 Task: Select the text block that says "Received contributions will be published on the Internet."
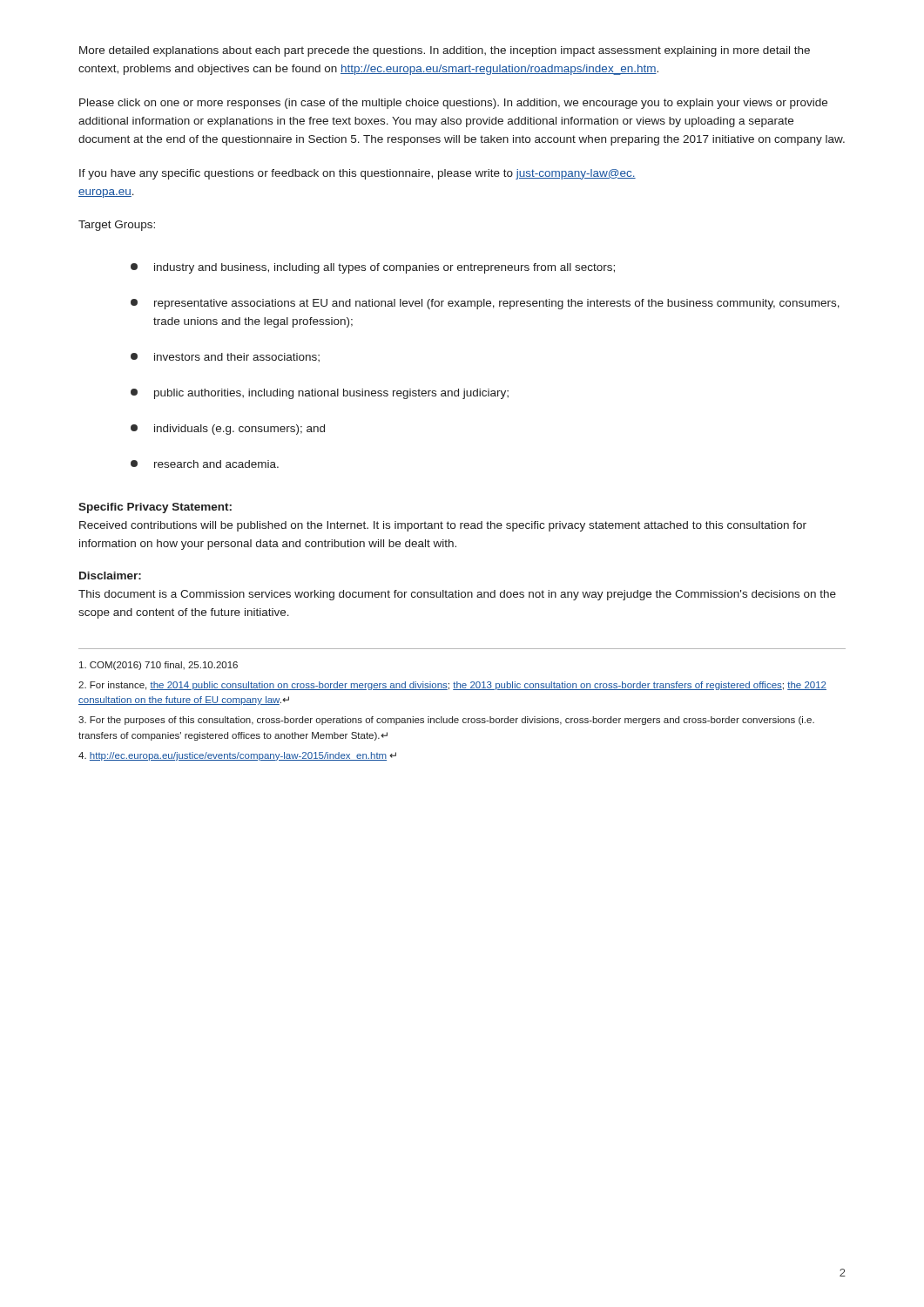click(x=442, y=534)
